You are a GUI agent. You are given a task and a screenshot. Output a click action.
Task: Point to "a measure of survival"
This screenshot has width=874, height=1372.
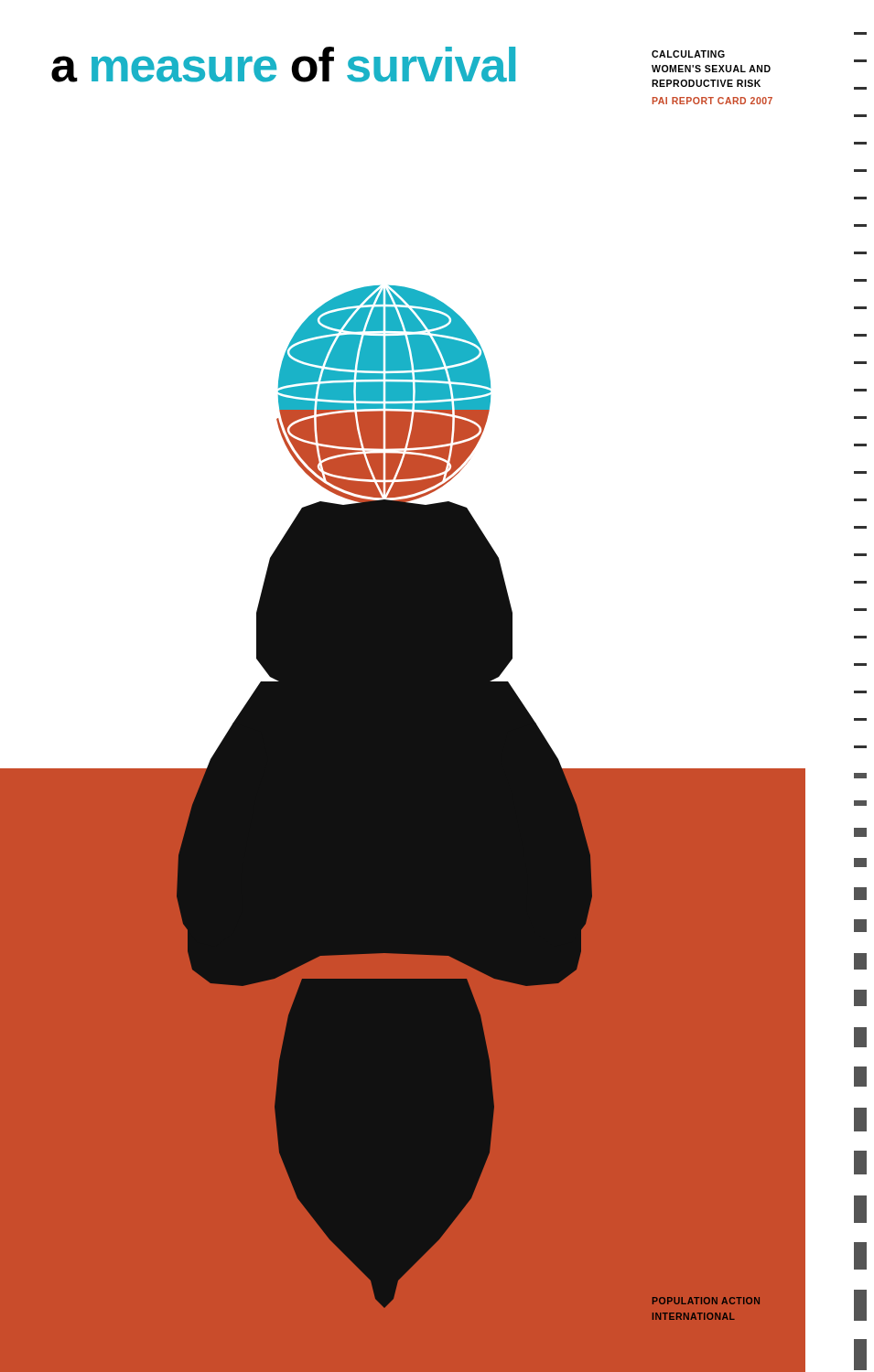pos(284,65)
